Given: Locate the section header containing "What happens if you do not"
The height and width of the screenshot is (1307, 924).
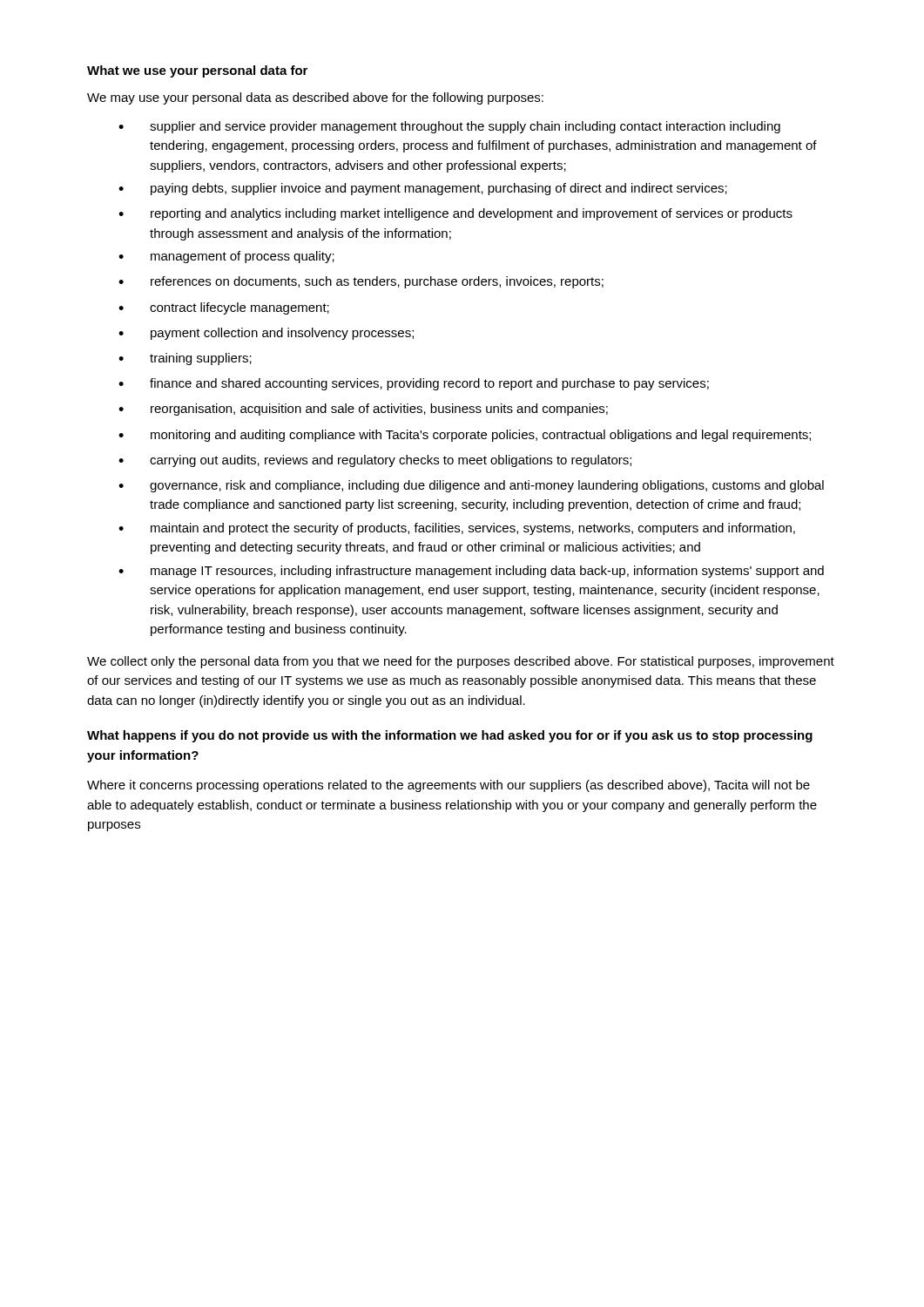Looking at the screenshot, I should point(450,745).
